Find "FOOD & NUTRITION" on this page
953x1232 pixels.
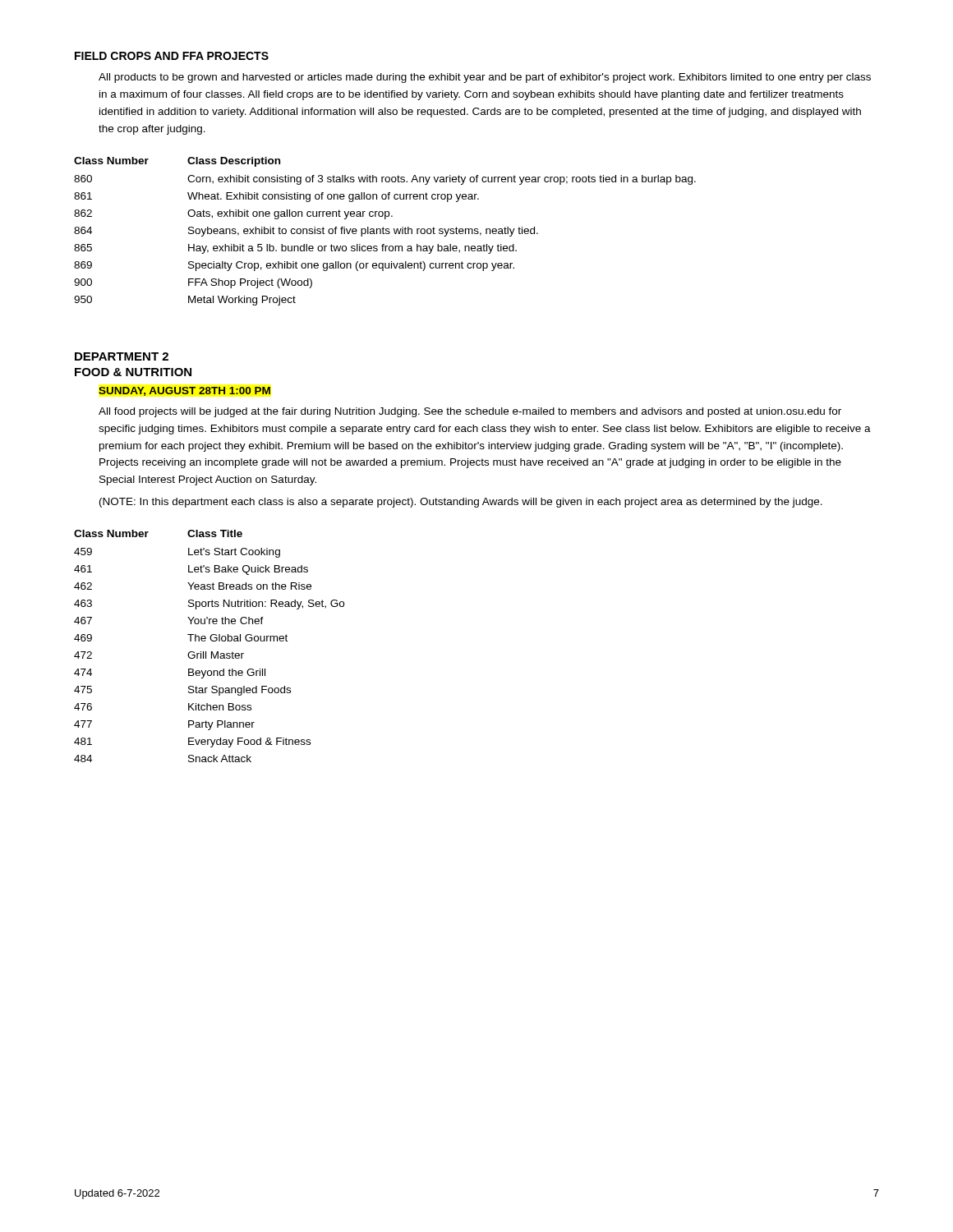(133, 371)
